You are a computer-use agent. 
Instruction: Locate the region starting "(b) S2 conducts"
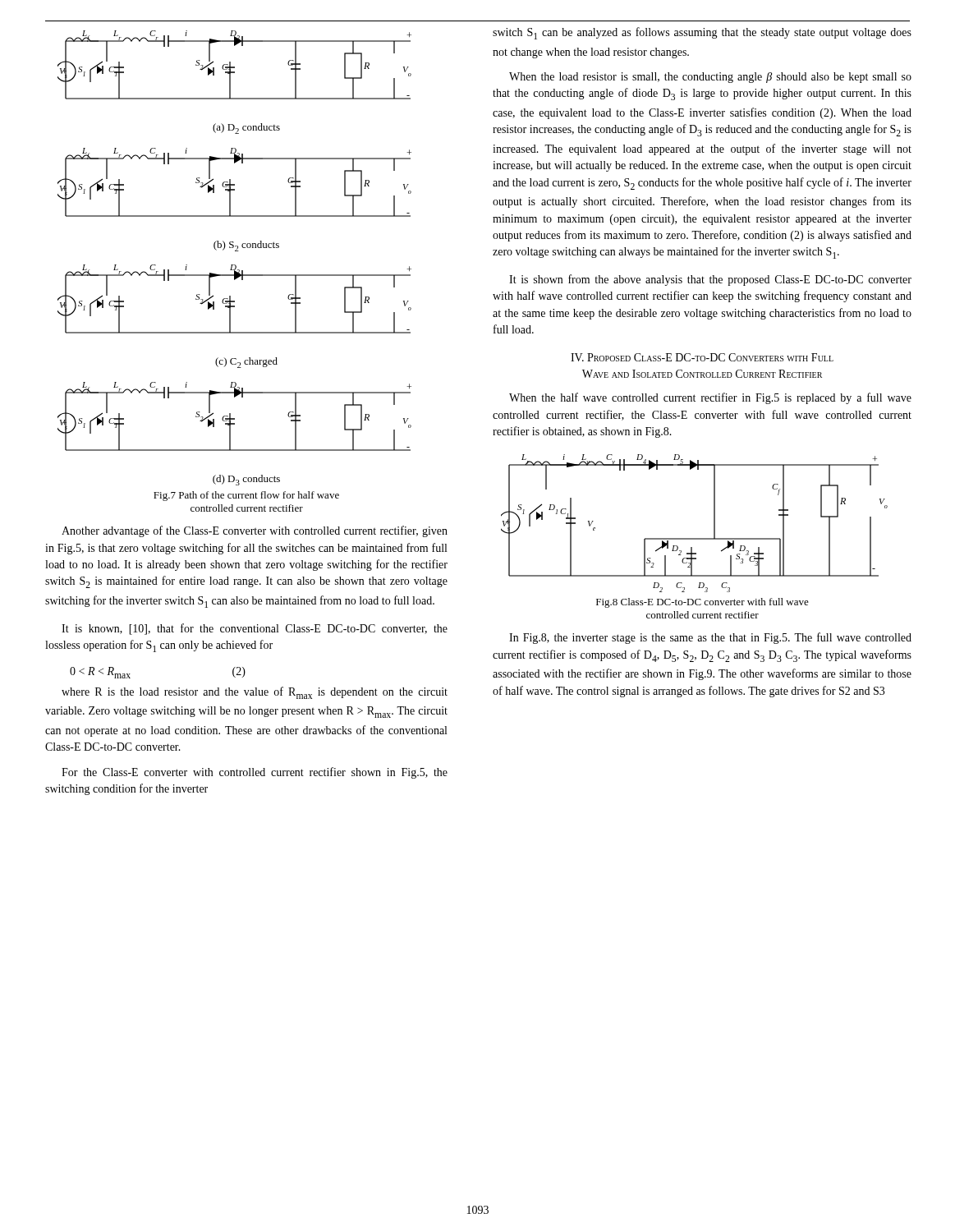(246, 245)
